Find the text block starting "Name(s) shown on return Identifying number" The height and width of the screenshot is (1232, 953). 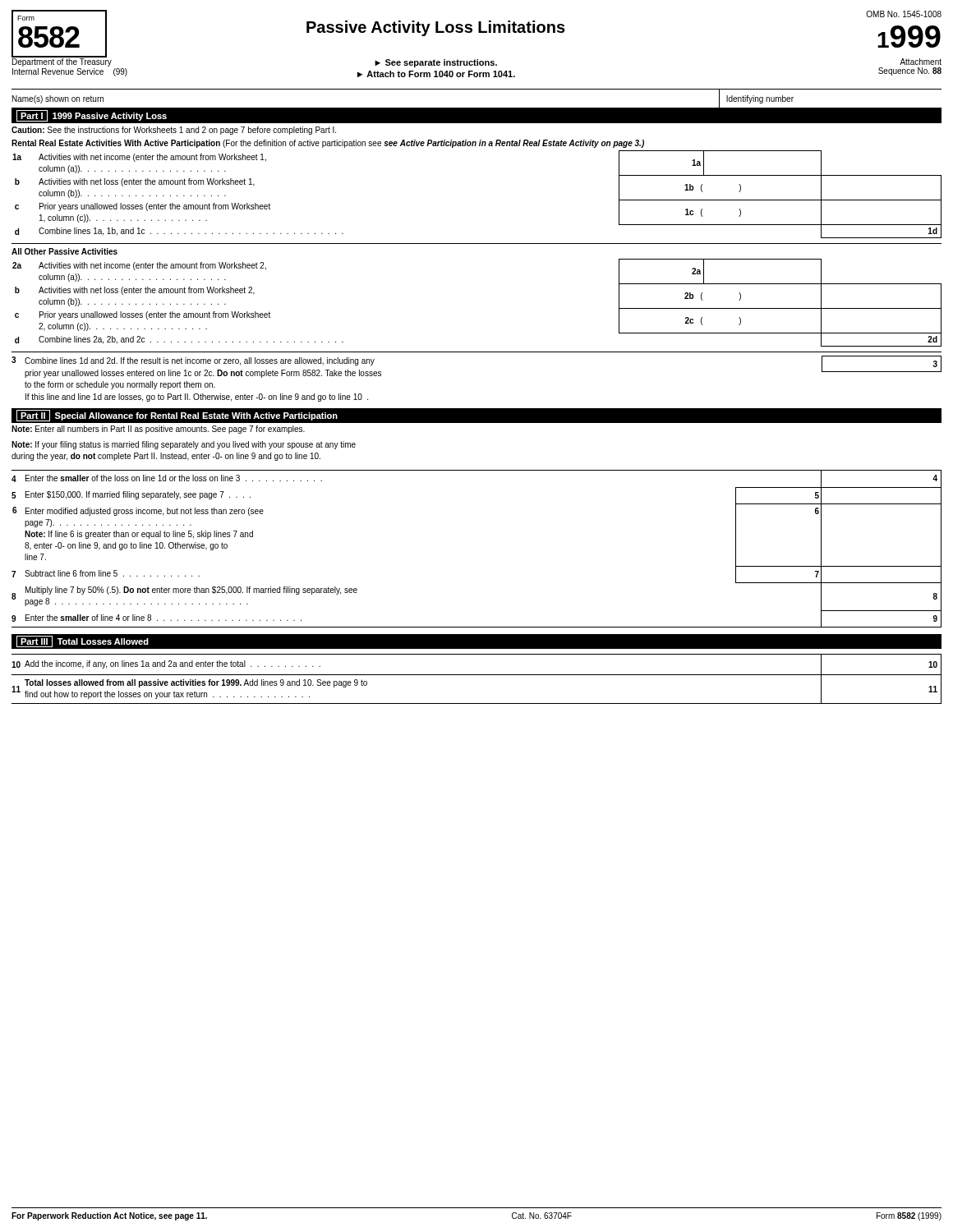click(x=476, y=99)
